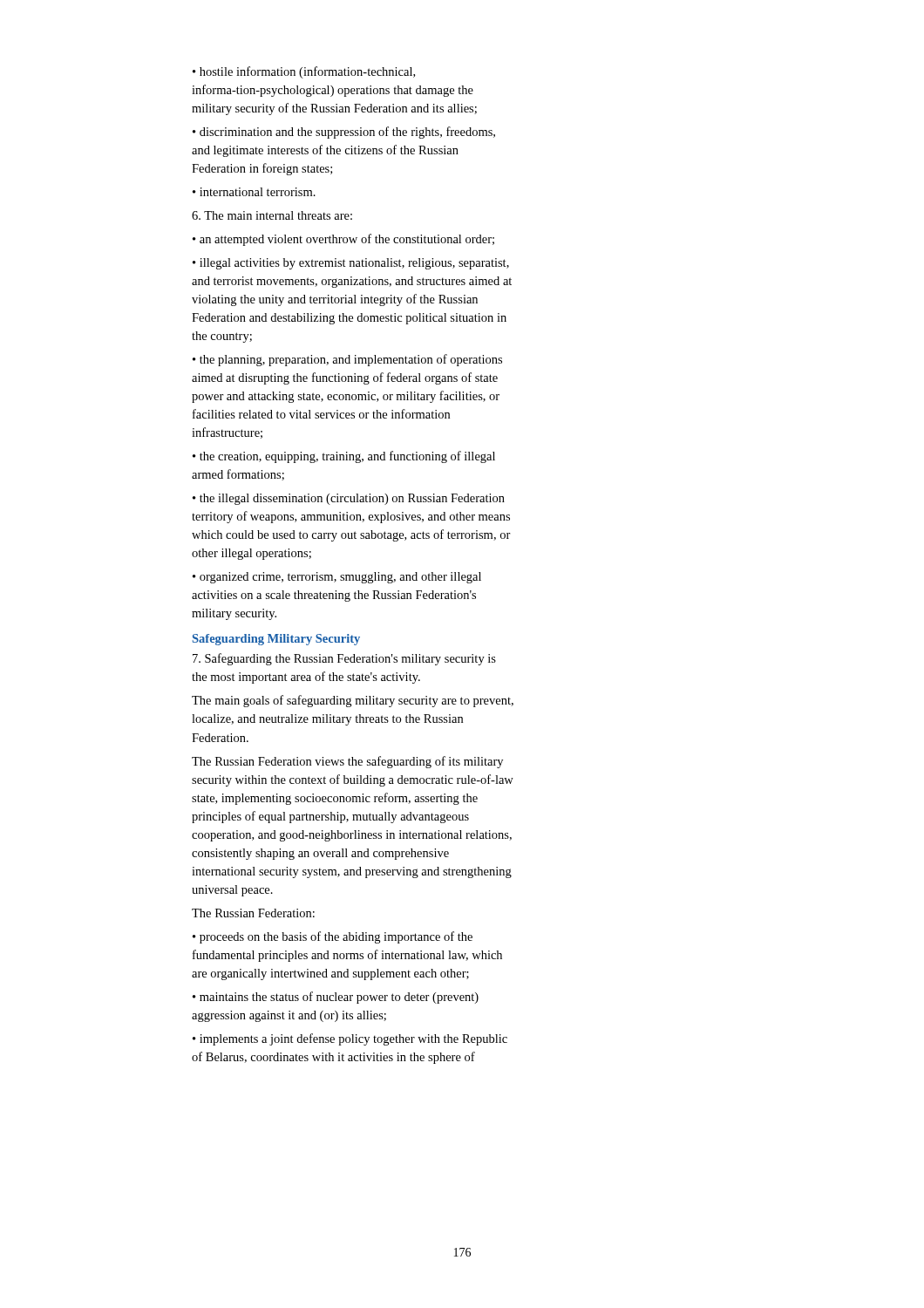Point to the region starting "• an attempted violent overthrow of the constitutional"
Viewport: 924px width, 1308px height.
(343, 239)
